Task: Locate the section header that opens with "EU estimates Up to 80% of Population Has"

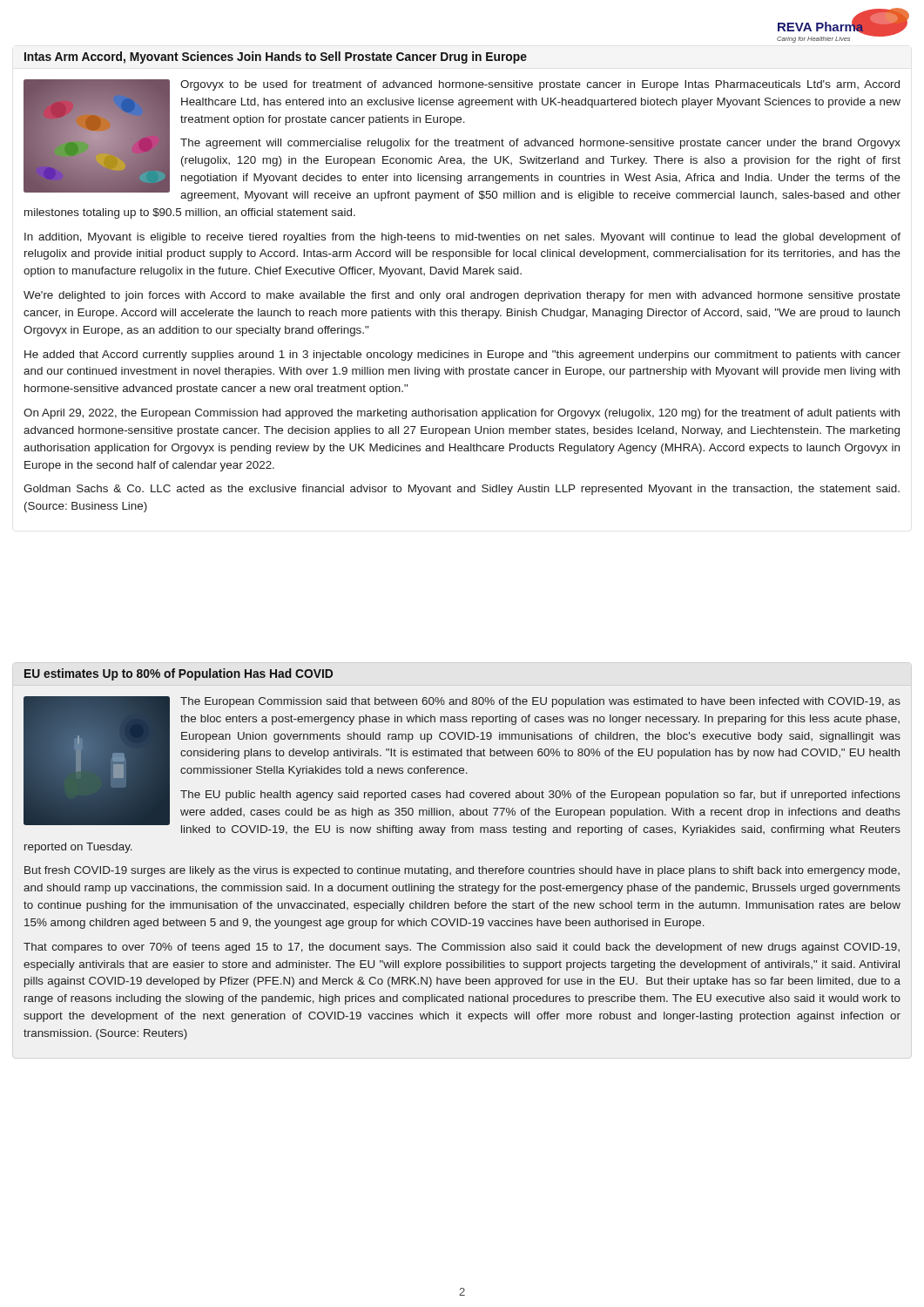Action: 178,674
